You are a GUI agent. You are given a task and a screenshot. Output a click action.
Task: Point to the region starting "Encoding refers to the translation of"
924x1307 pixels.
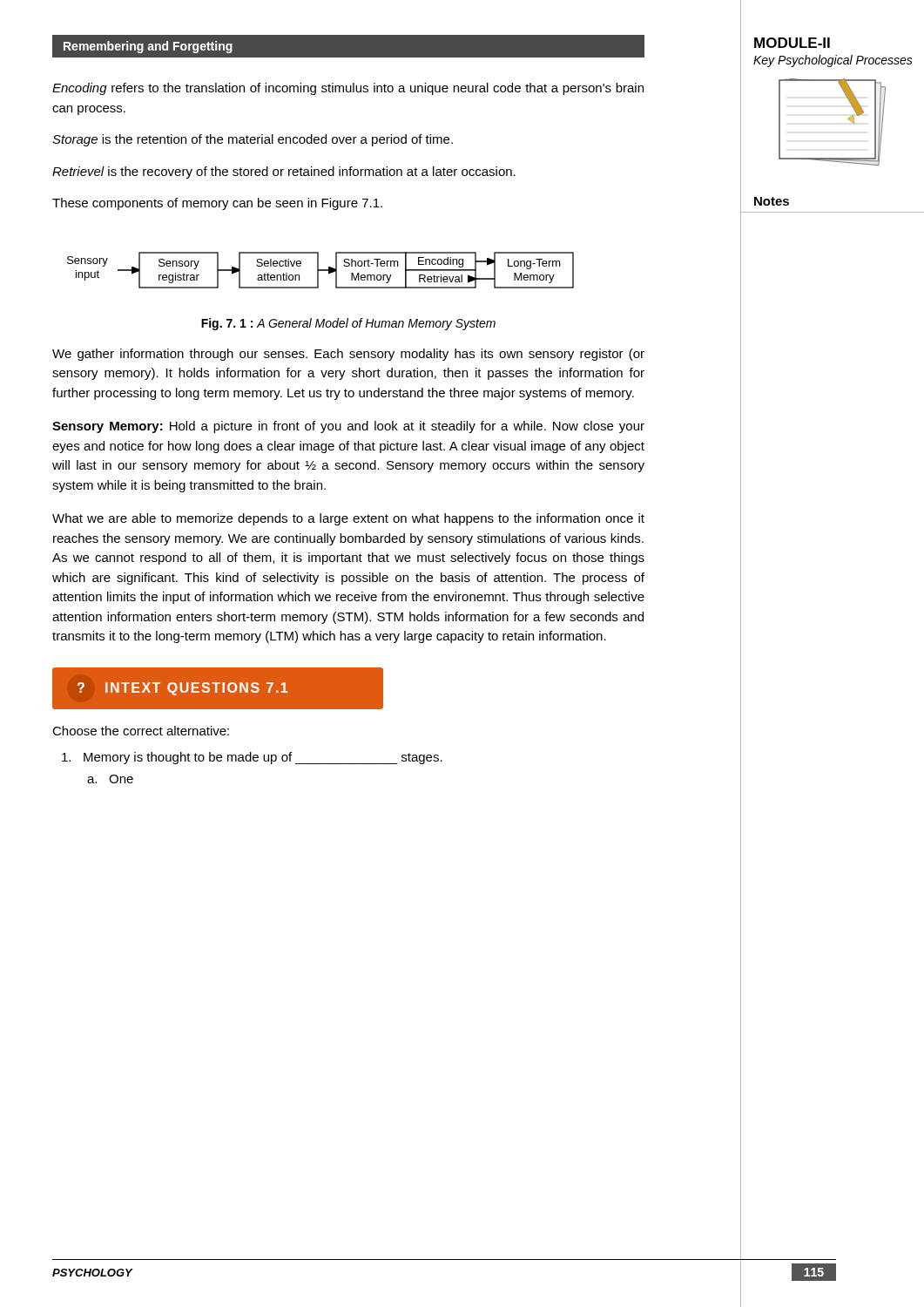pyautogui.click(x=348, y=97)
